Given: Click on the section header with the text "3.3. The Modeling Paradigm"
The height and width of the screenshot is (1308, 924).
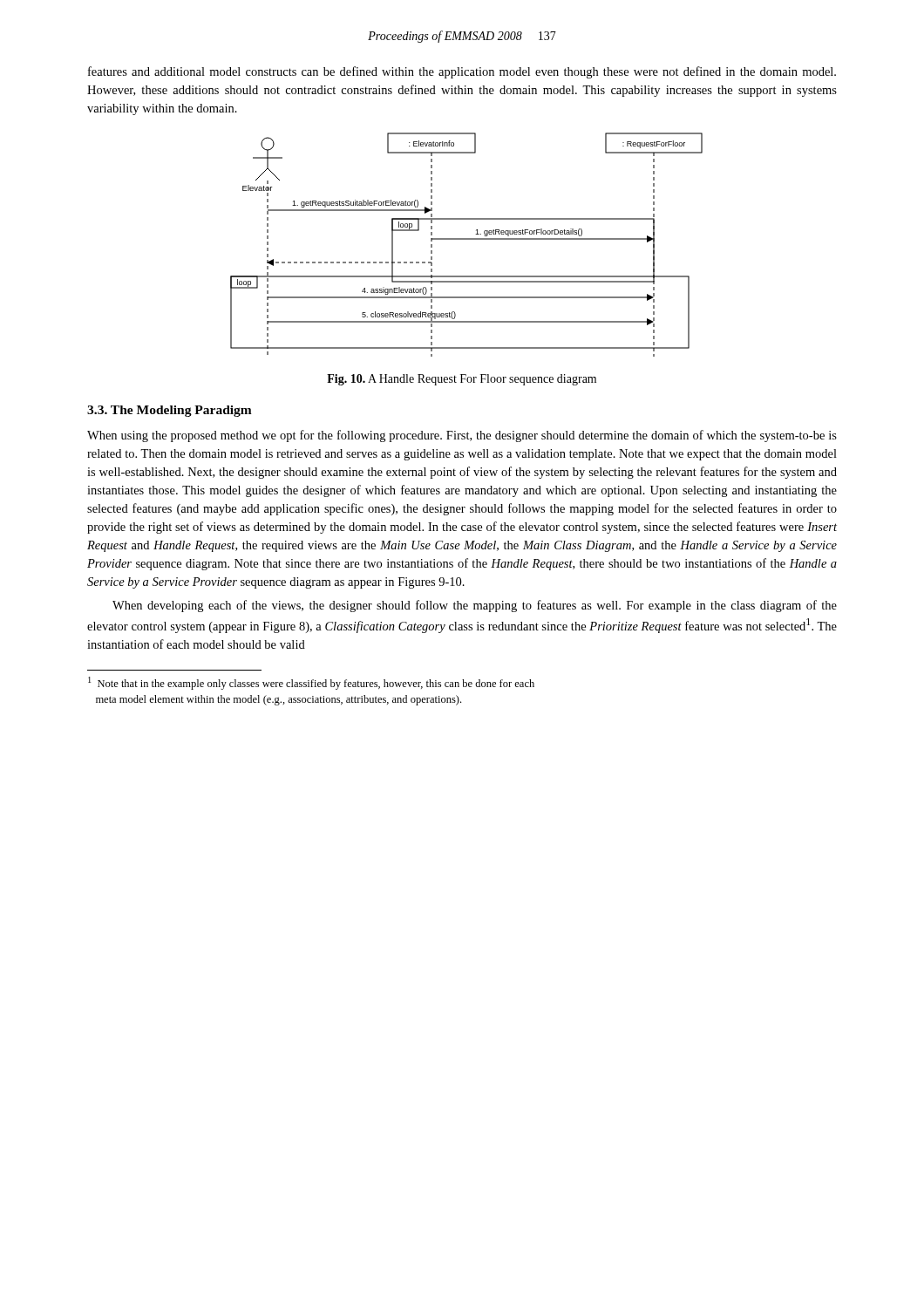Looking at the screenshot, I should (x=169, y=409).
